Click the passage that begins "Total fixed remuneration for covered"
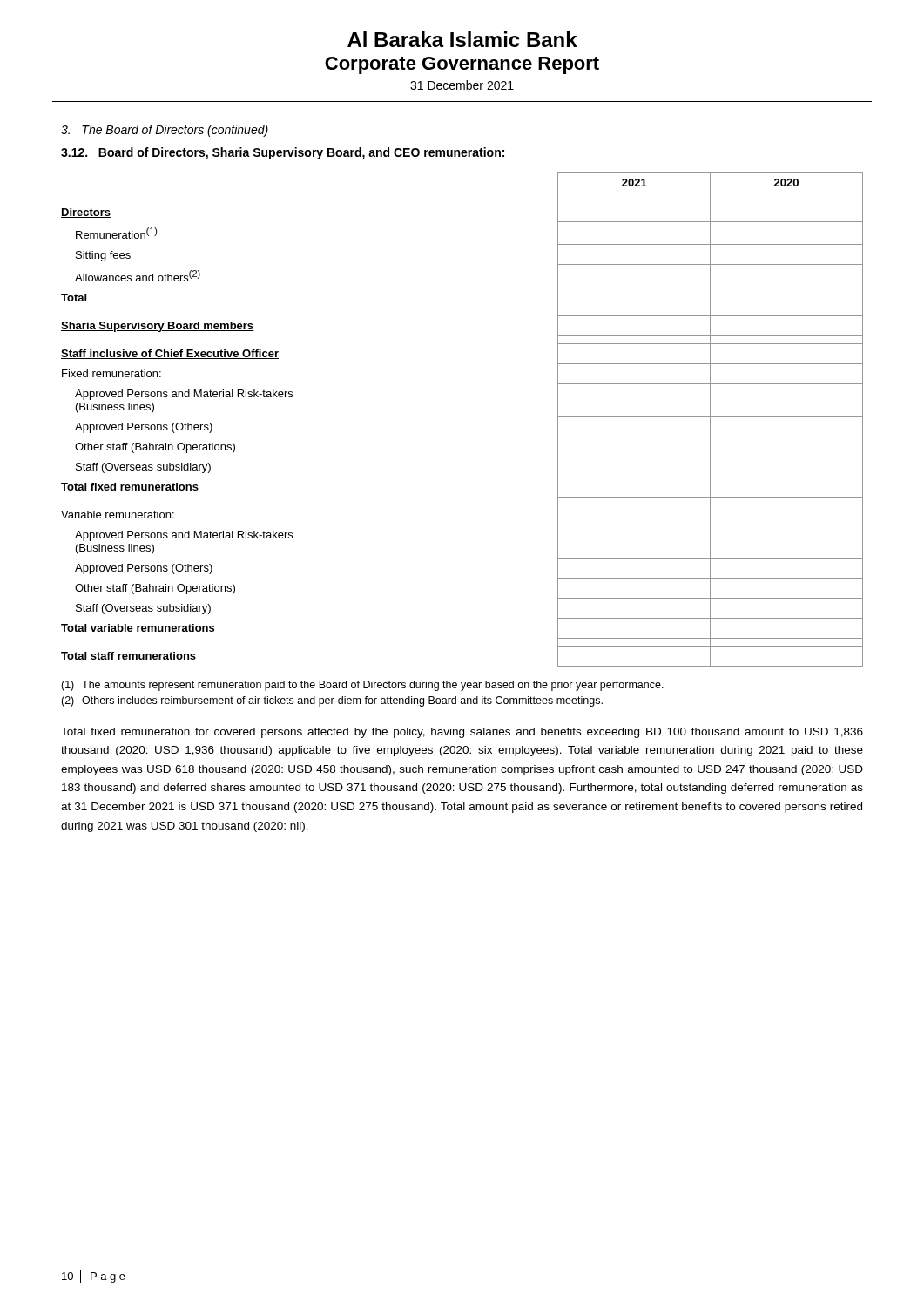Screen dimensions: 1307x924 462,778
